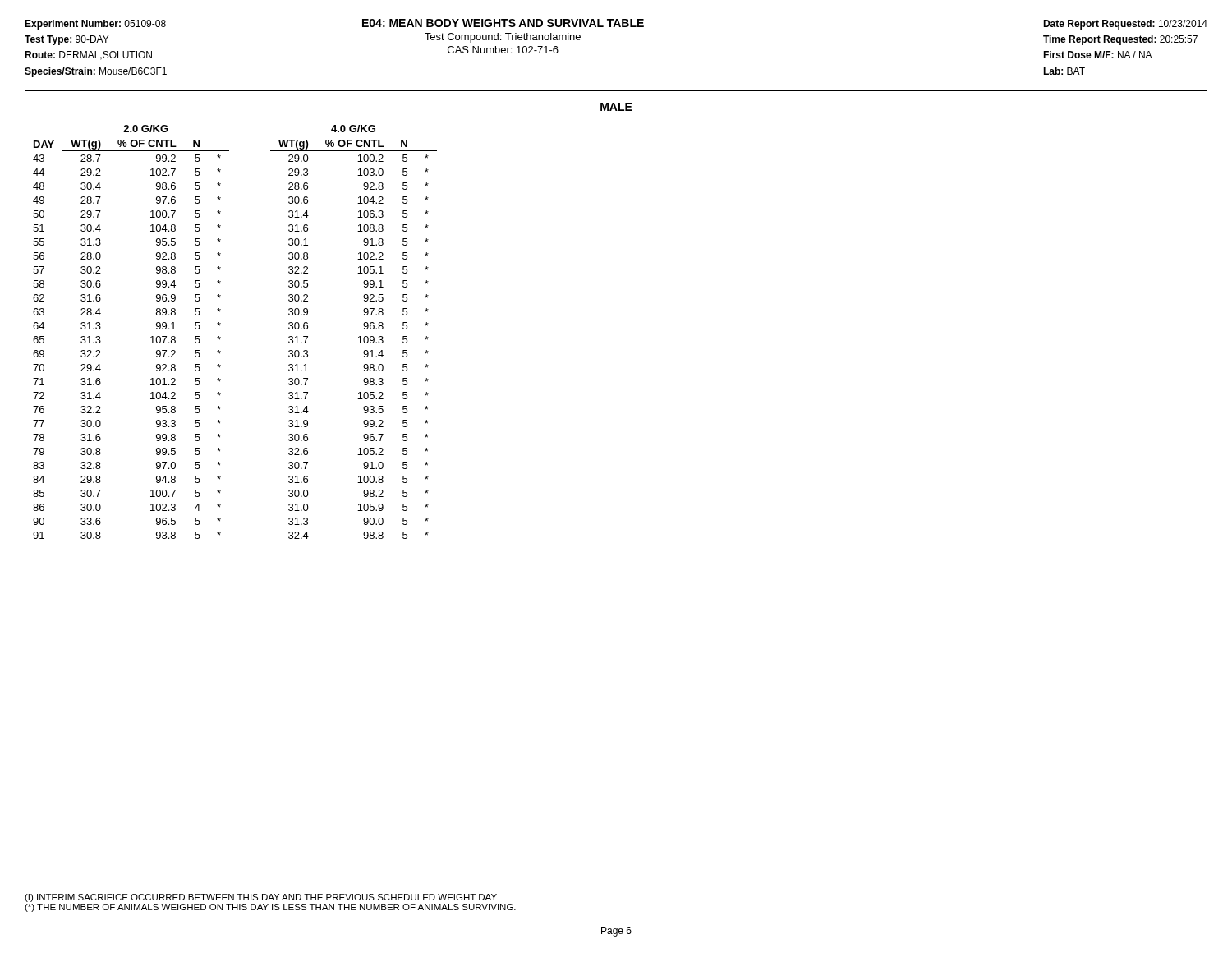1232x953 pixels.
Task: Navigate to the element starting "E04: MEAN BODY WEIGHTS AND SURVIVAL TABLE Test"
Action: click(x=503, y=36)
